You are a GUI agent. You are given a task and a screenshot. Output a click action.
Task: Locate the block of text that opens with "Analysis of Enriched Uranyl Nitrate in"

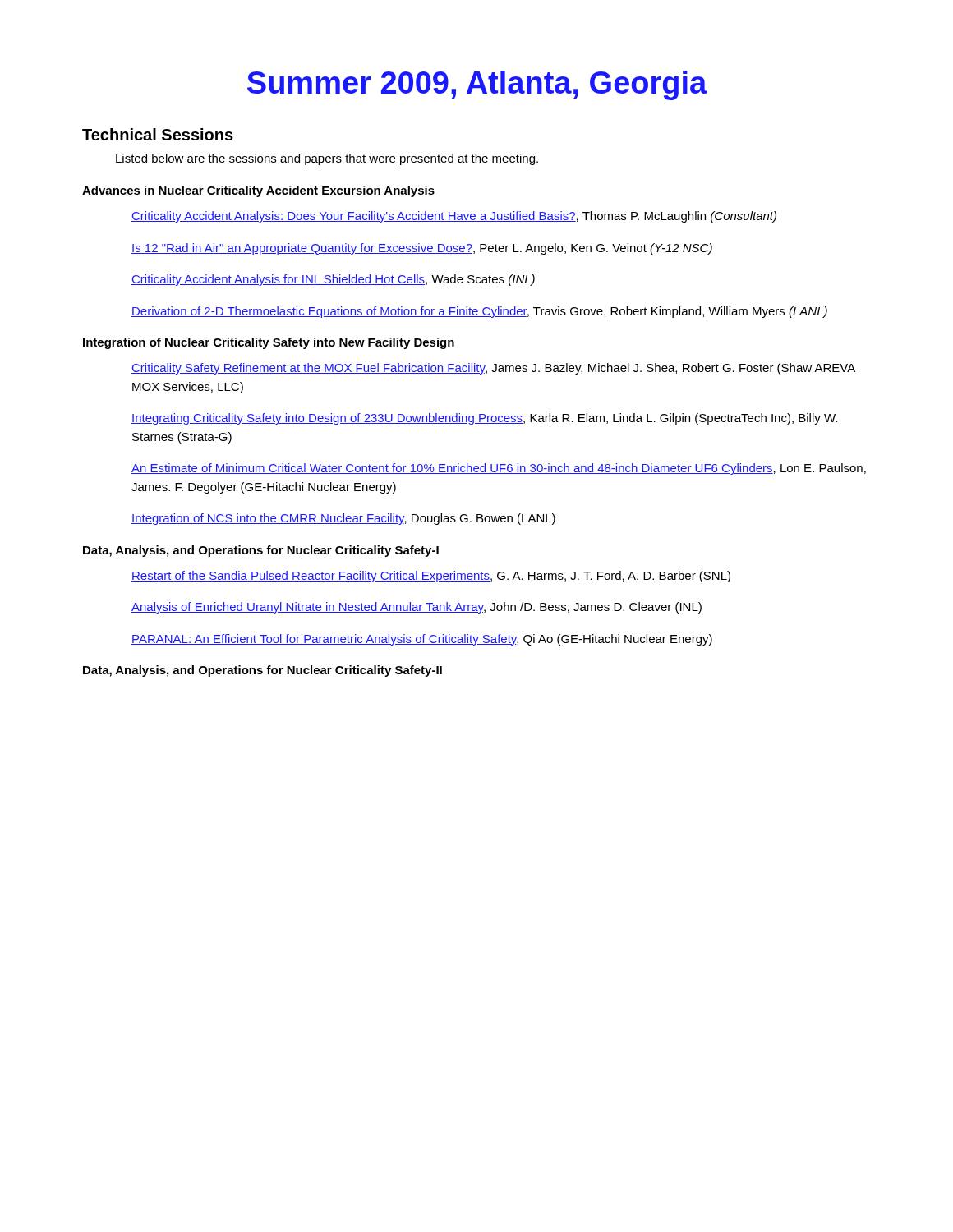[417, 607]
